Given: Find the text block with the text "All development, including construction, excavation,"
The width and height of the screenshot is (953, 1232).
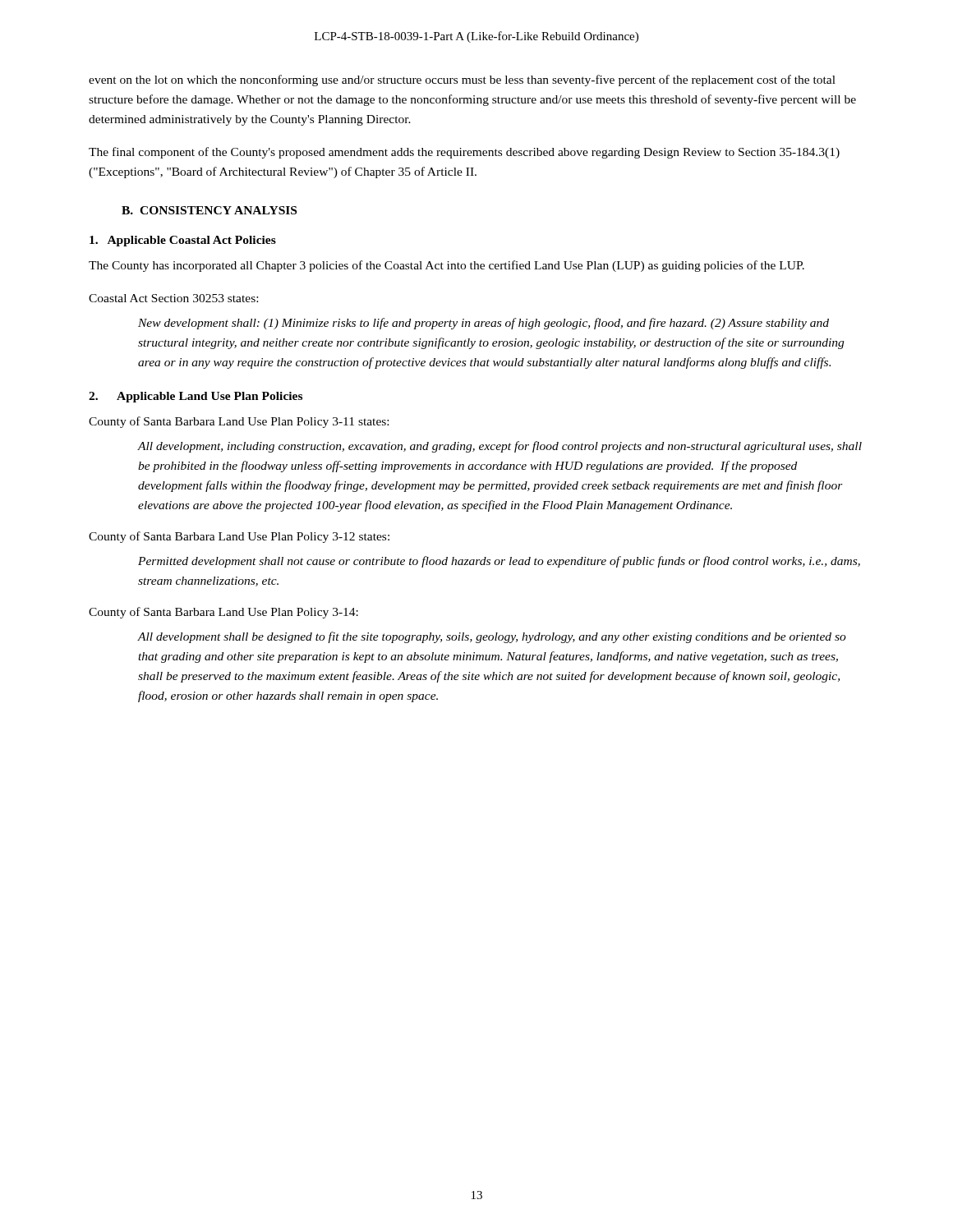Looking at the screenshot, I should 500,475.
